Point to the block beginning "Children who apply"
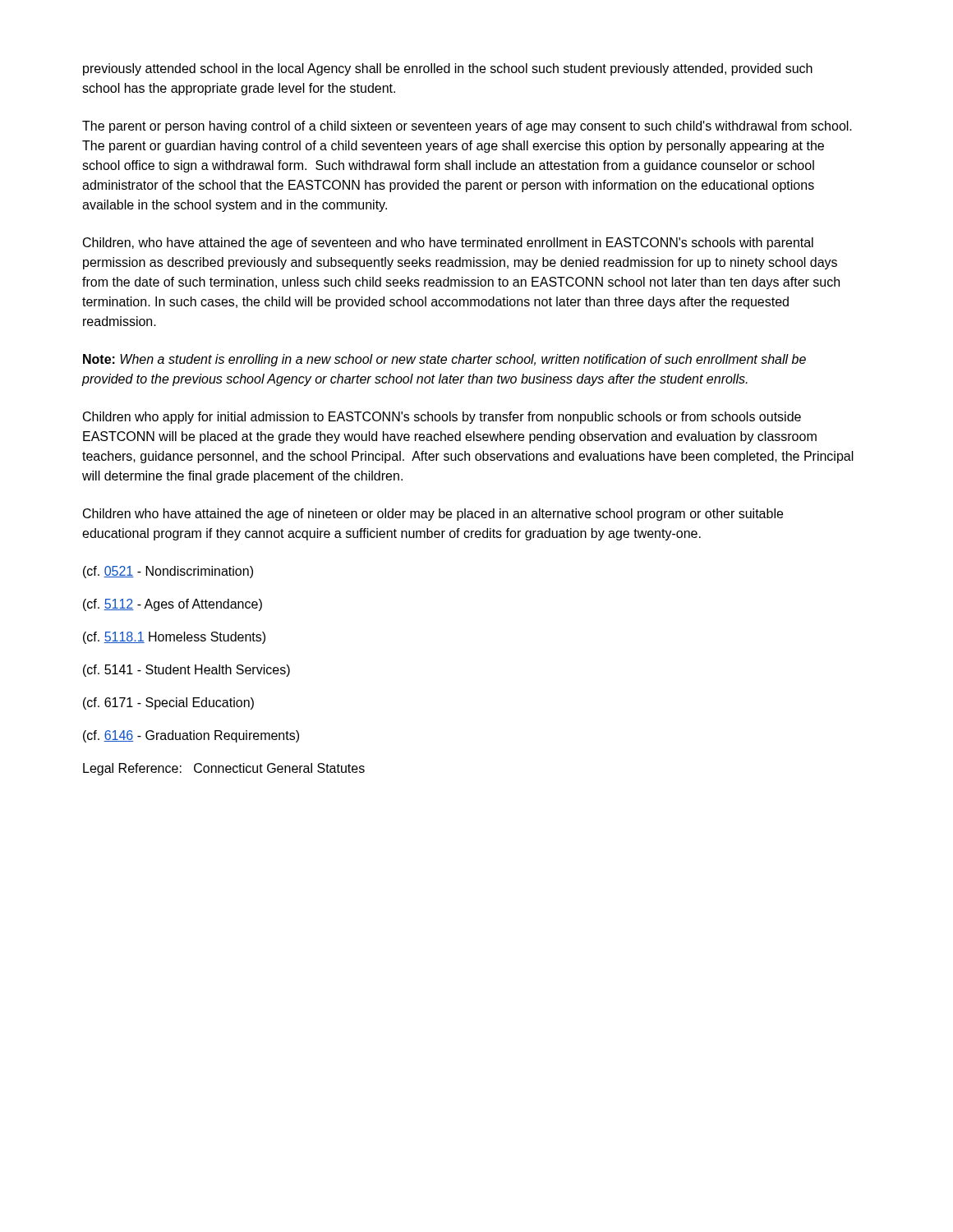This screenshot has height=1232, width=953. tap(468, 446)
